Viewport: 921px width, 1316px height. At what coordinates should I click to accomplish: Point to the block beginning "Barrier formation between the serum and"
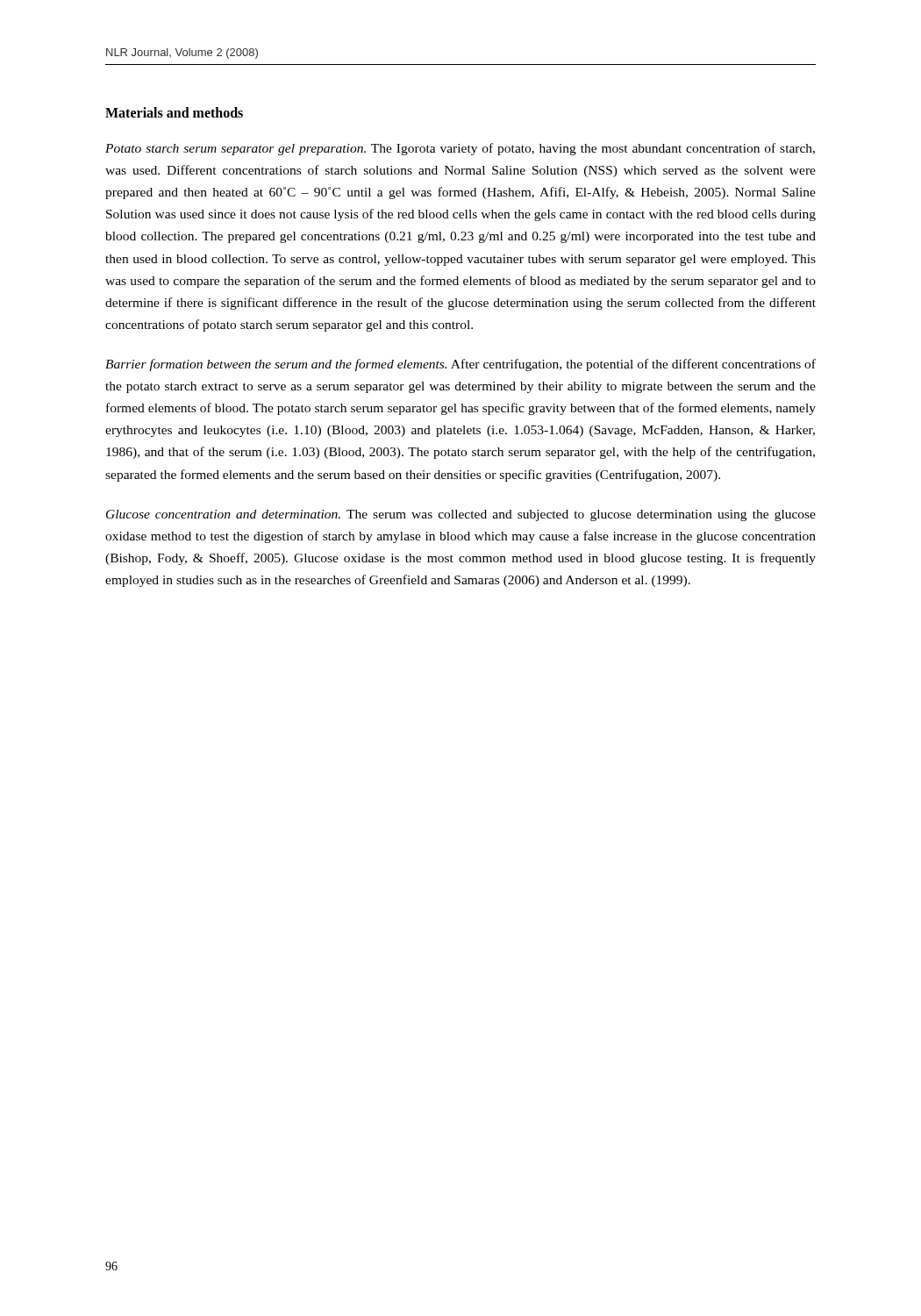[x=460, y=419]
